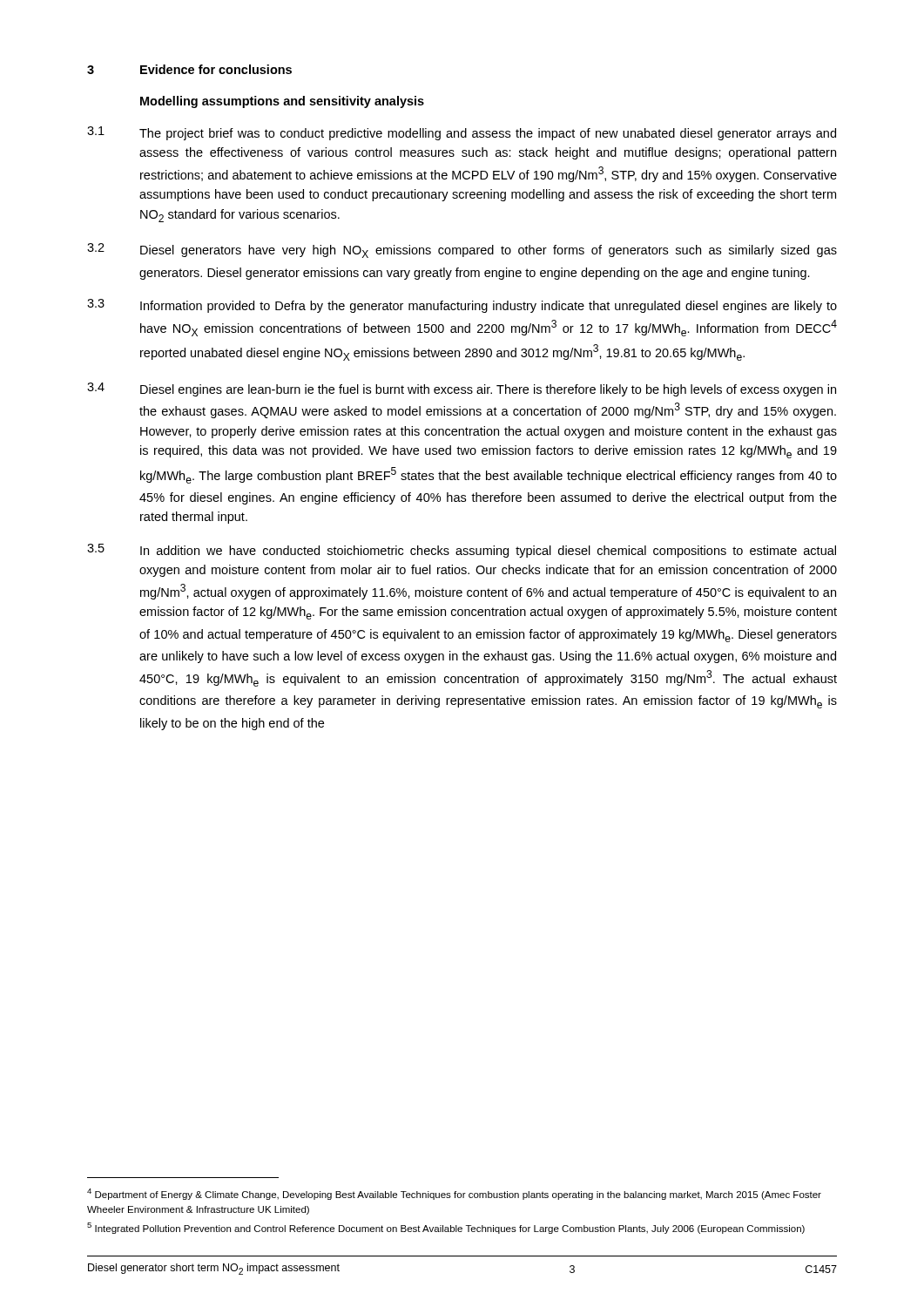924x1307 pixels.
Task: Click on the text block with the text "2 Diesel generators have very high NOX emissions"
Action: 462,262
